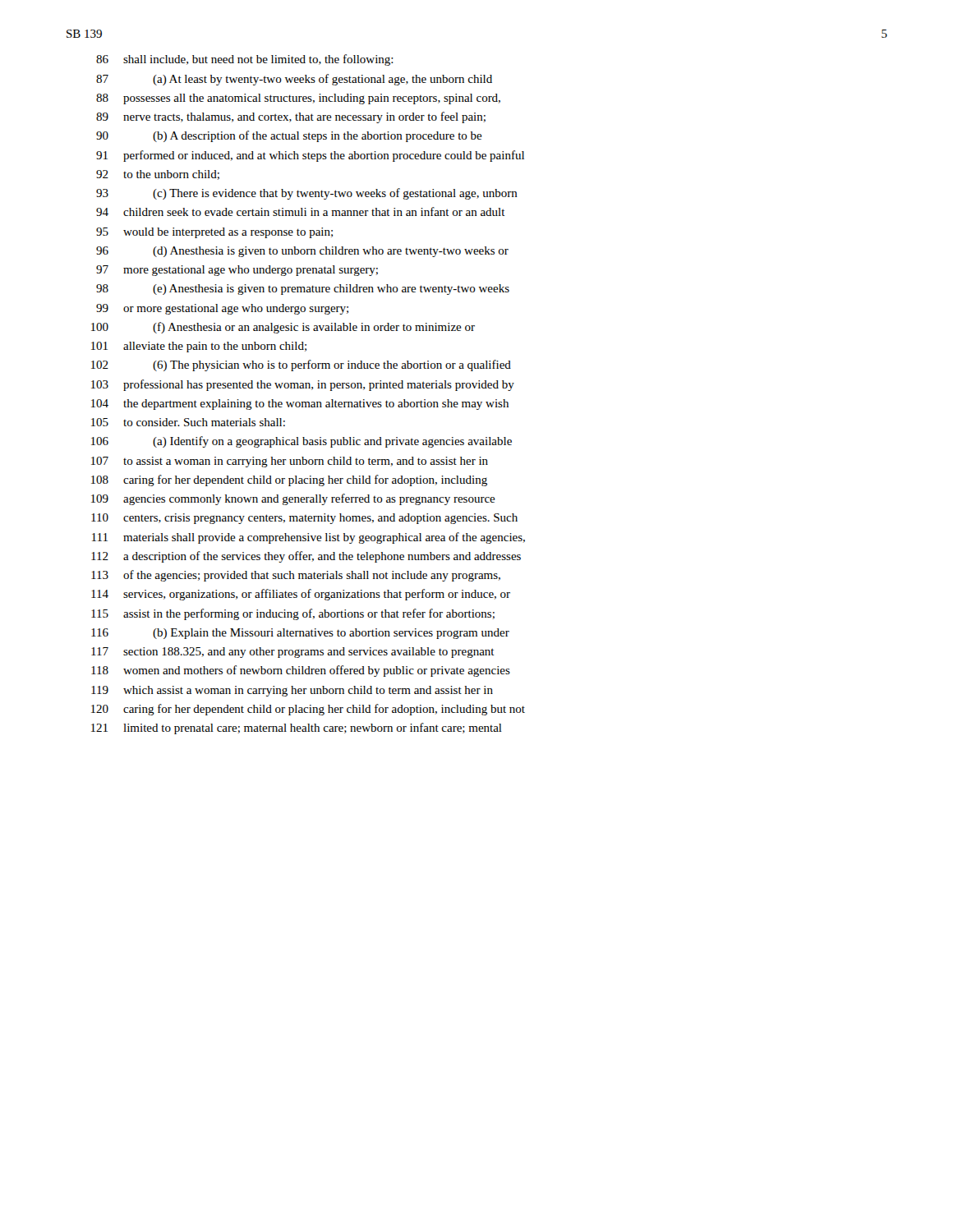Click on the text starting "98 (e) Anesthesia is given to"
Viewport: 953px width, 1232px height.
click(476, 289)
